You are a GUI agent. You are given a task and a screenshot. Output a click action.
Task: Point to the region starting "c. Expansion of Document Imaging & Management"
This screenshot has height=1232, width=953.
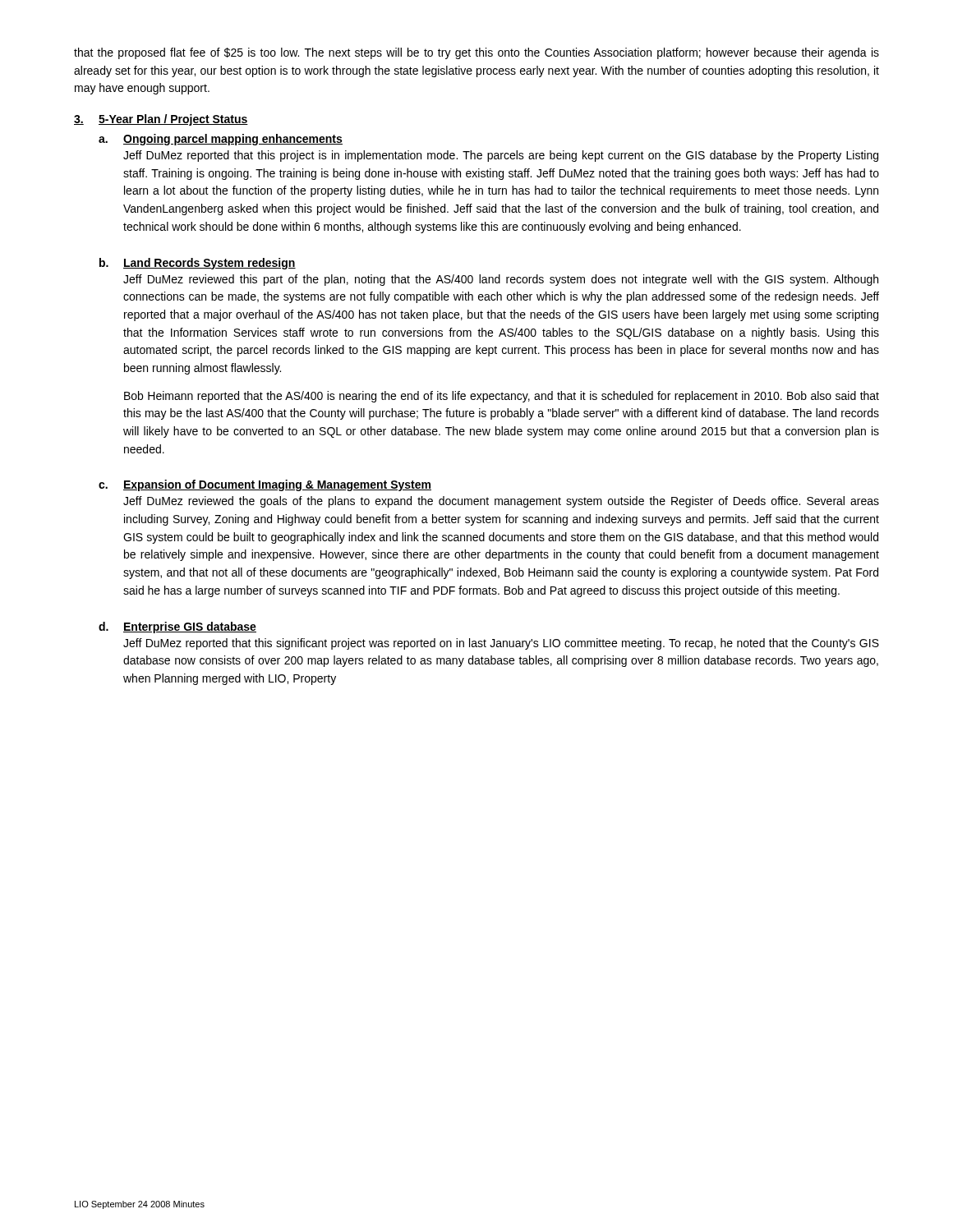click(489, 545)
